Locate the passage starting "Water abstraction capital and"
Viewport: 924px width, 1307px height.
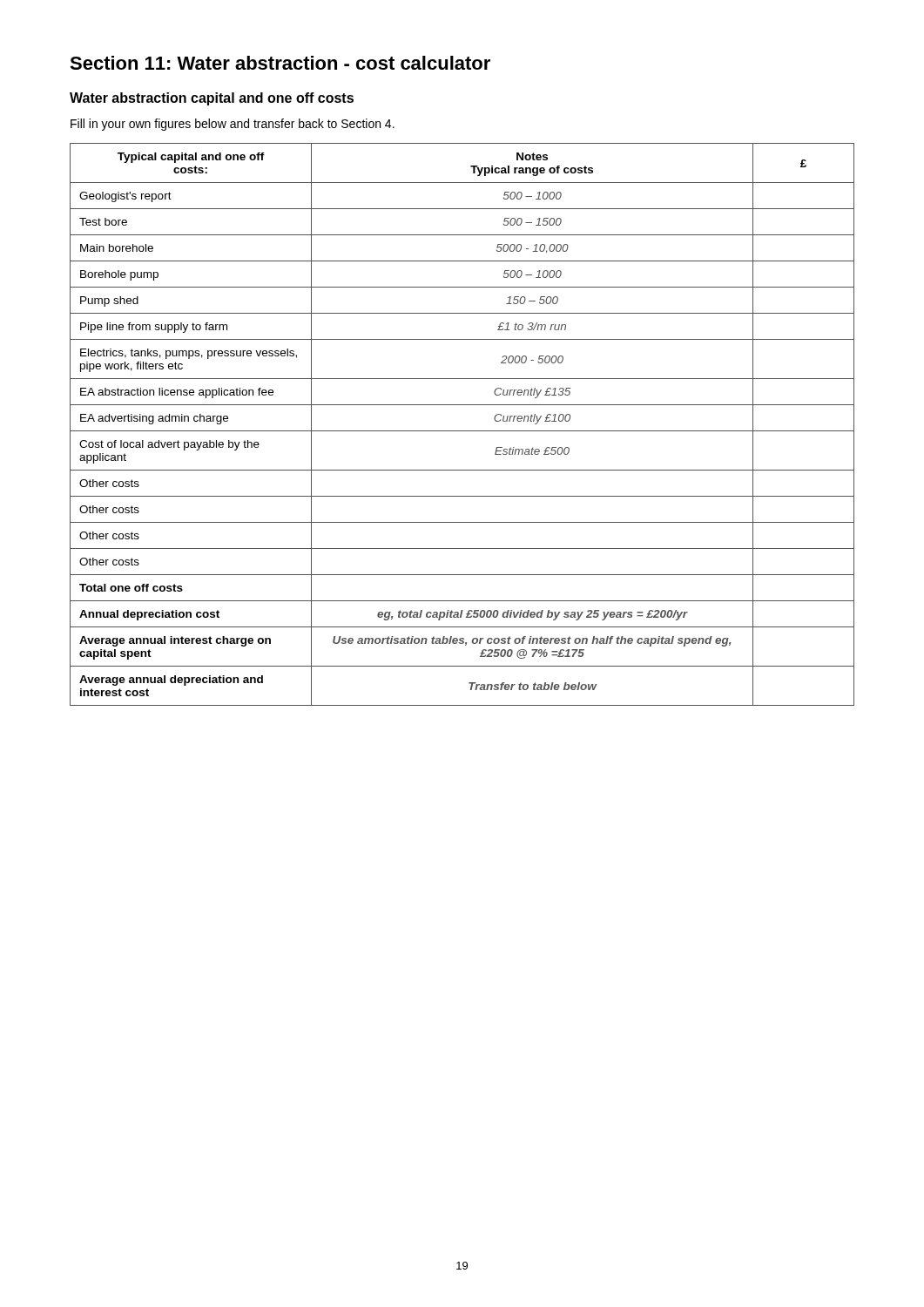(212, 98)
